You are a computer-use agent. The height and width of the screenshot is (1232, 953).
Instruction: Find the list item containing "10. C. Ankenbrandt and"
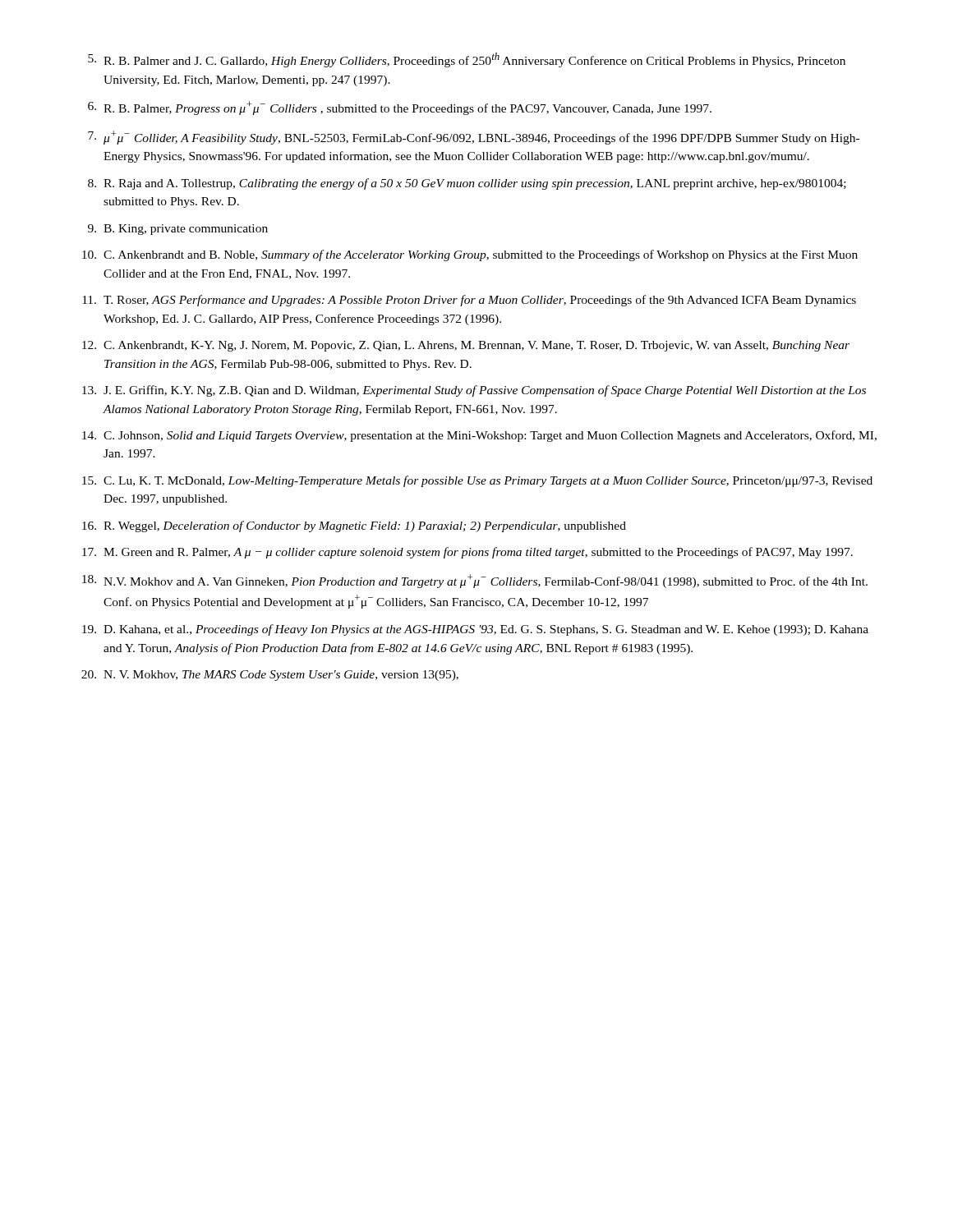pyautogui.click(x=476, y=264)
